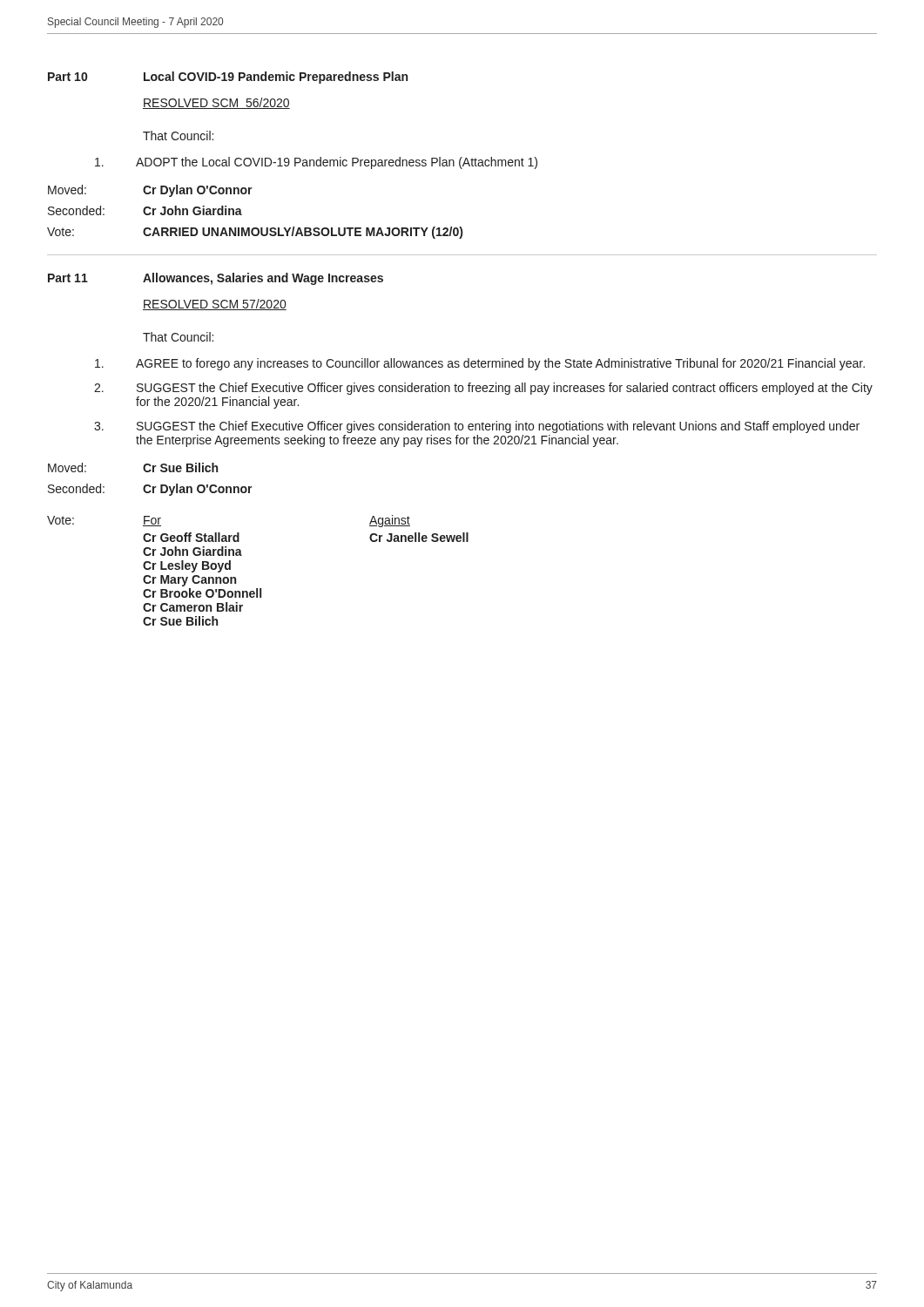Where does it say "RESOLVED SCM 57/2020"?
The width and height of the screenshot is (924, 1307).
coord(215,304)
